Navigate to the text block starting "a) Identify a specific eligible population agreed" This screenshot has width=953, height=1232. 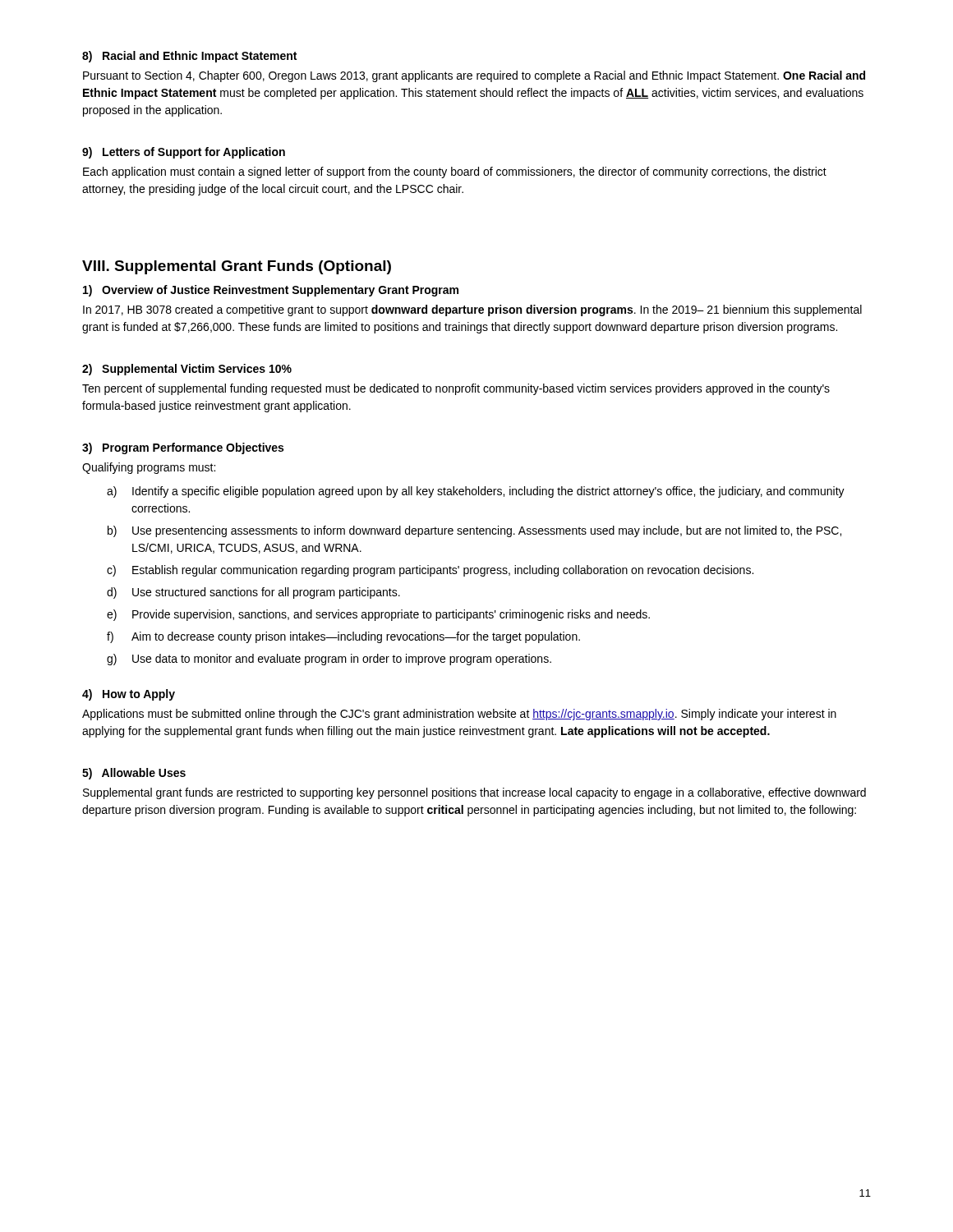[489, 500]
